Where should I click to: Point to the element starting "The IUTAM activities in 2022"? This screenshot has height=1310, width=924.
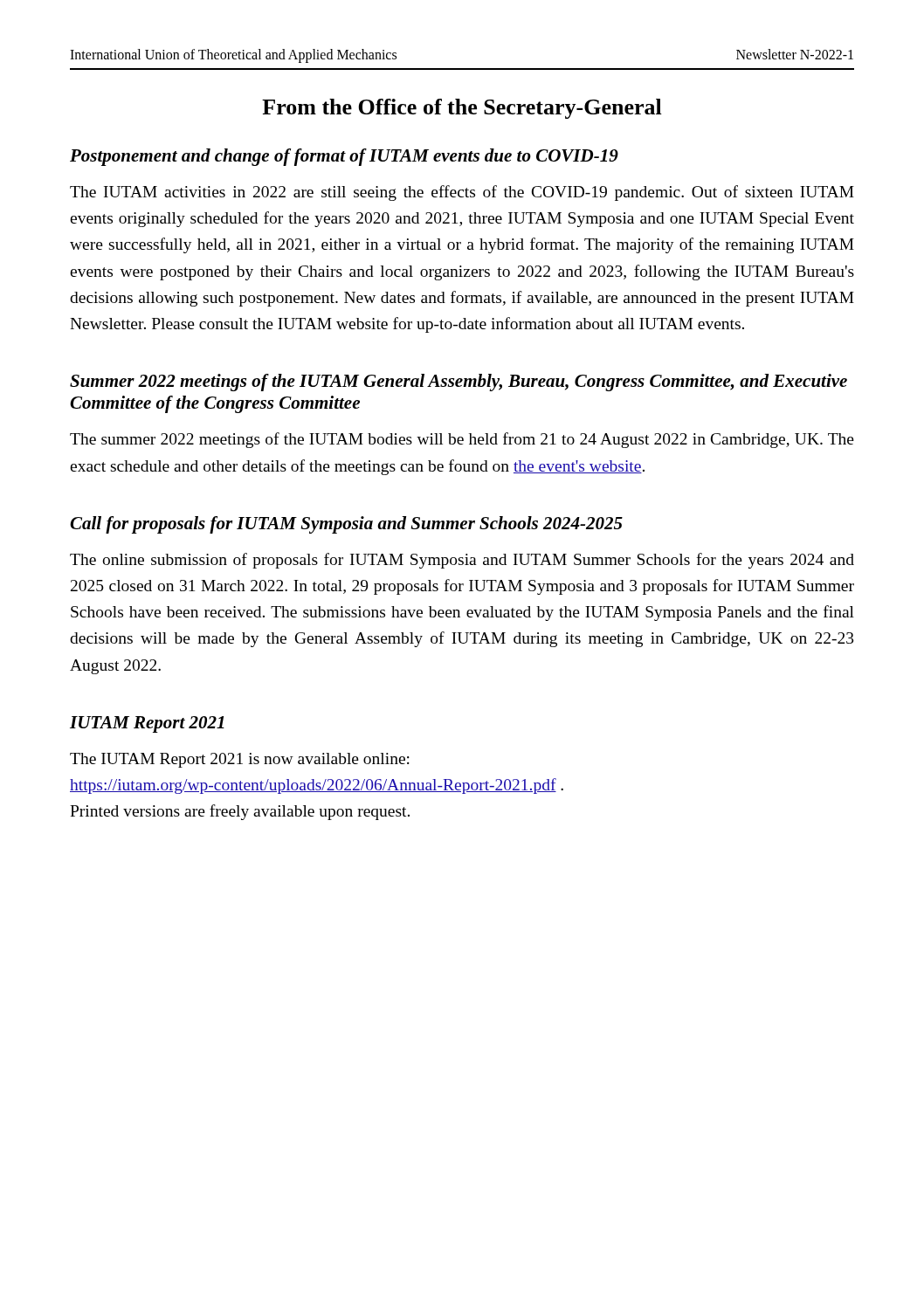[462, 258]
